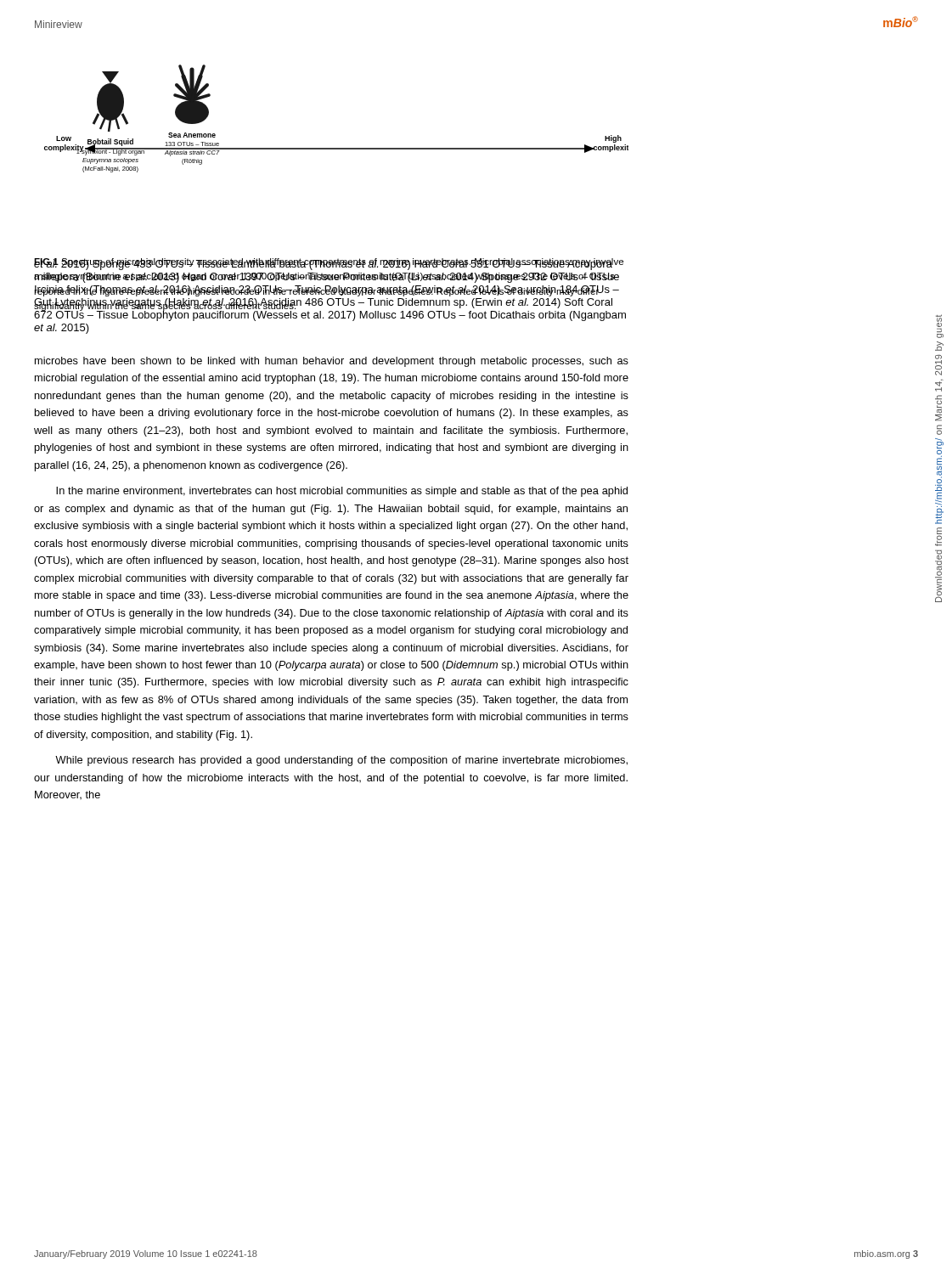The width and height of the screenshot is (952, 1274).
Task: Select the illustration
Action: (331, 185)
